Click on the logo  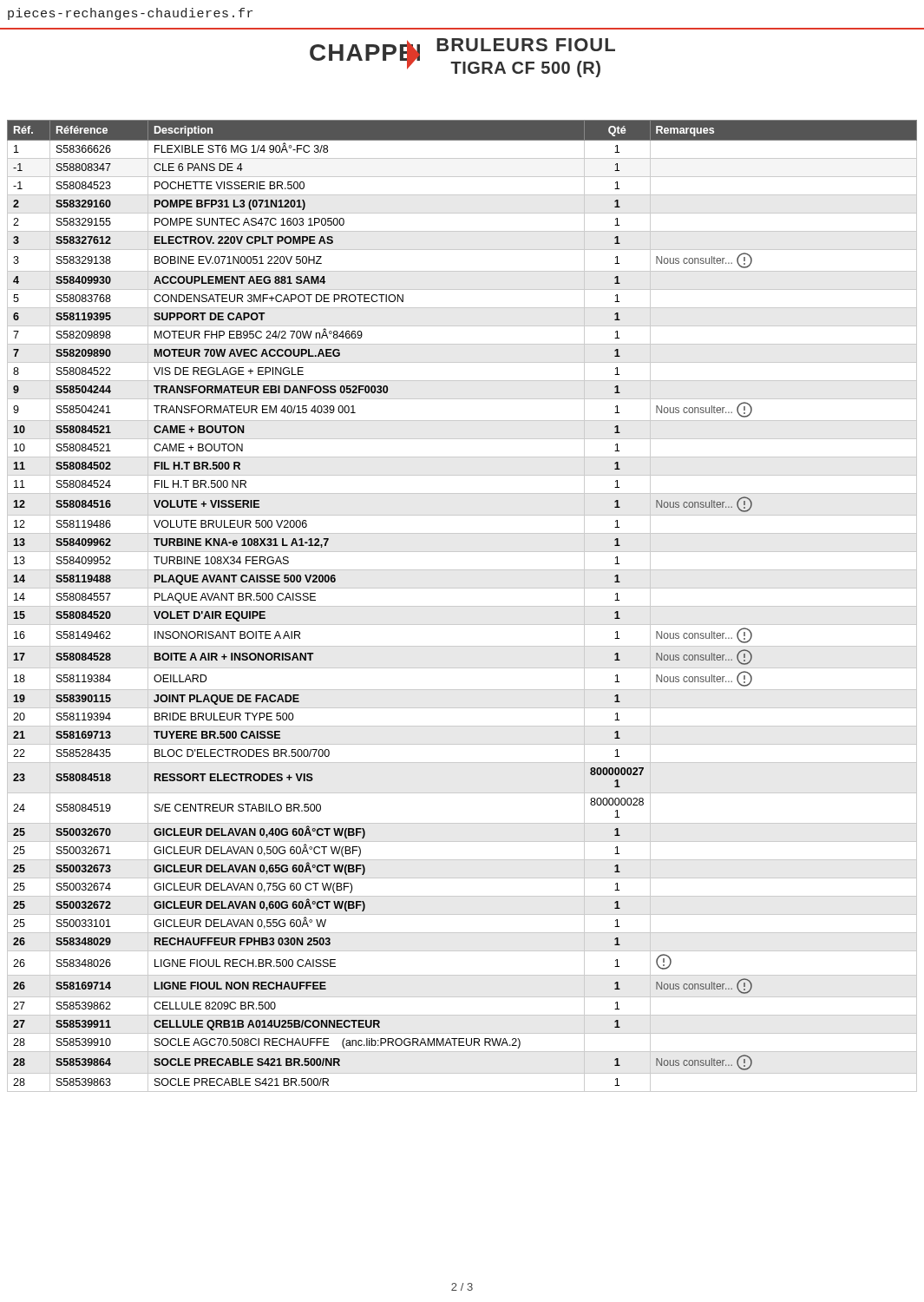pos(364,56)
